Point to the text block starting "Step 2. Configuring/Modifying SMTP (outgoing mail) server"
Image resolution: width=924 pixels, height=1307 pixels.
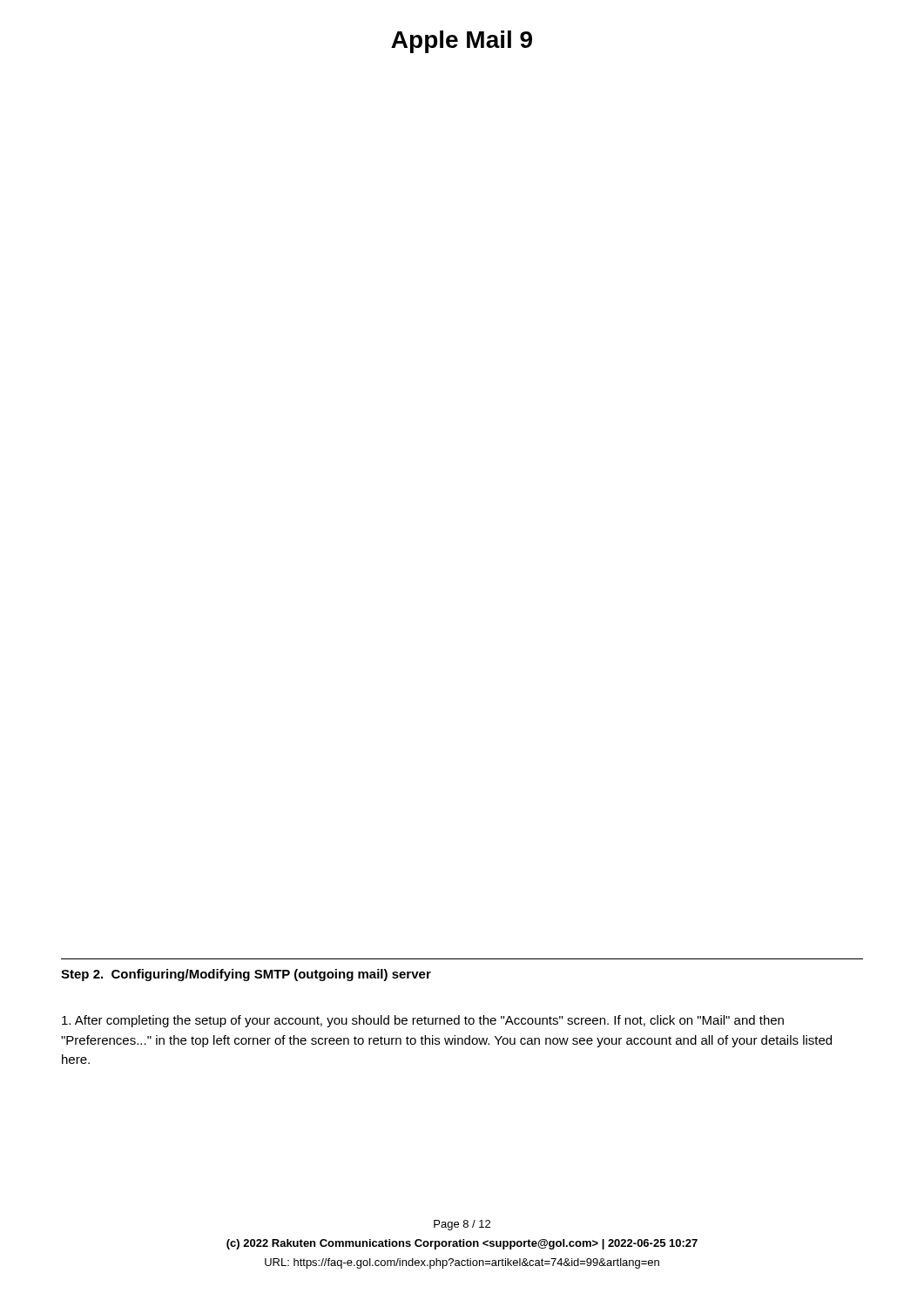pyautogui.click(x=246, y=974)
